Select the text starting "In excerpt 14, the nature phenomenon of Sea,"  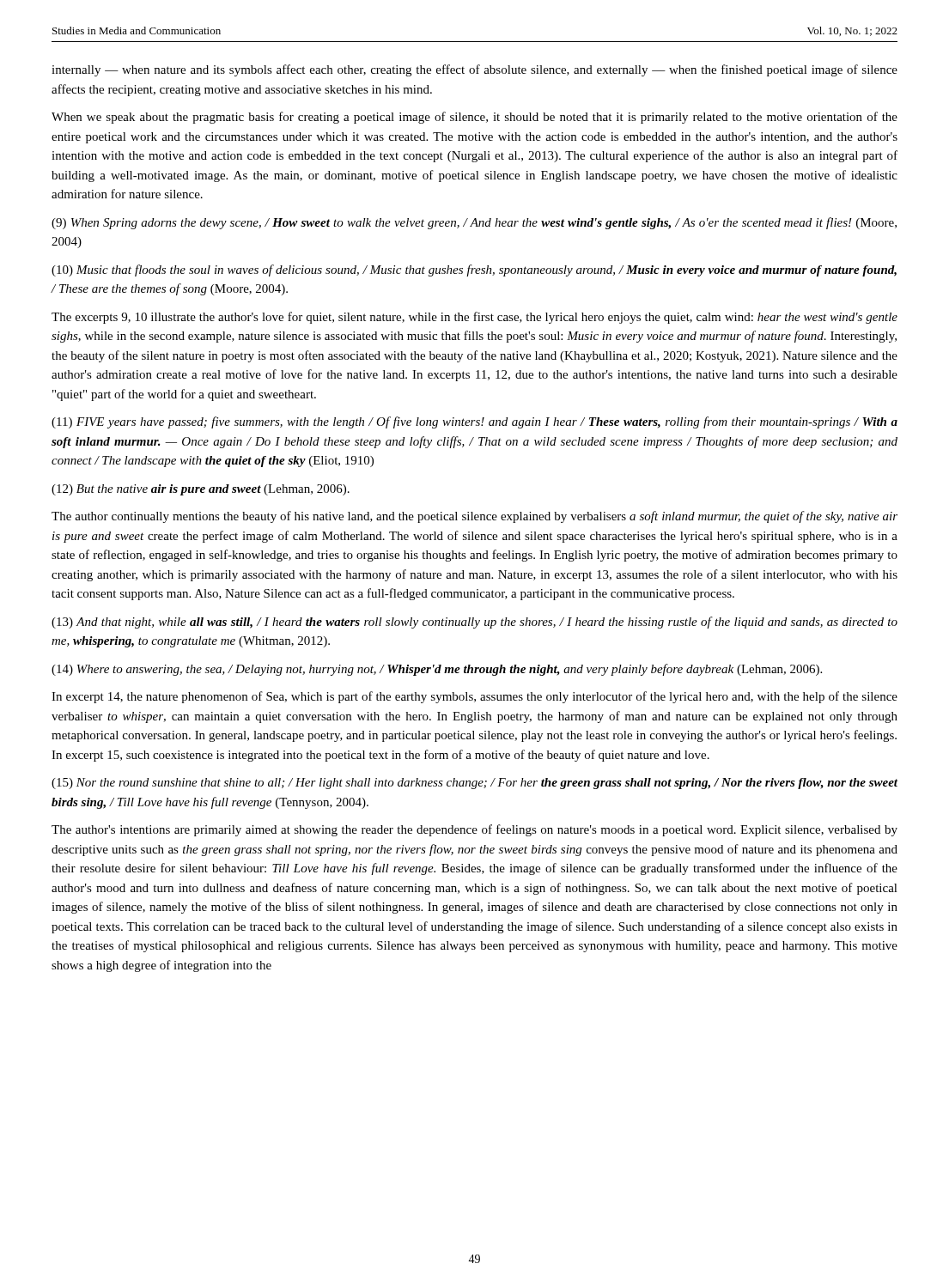[x=474, y=725]
